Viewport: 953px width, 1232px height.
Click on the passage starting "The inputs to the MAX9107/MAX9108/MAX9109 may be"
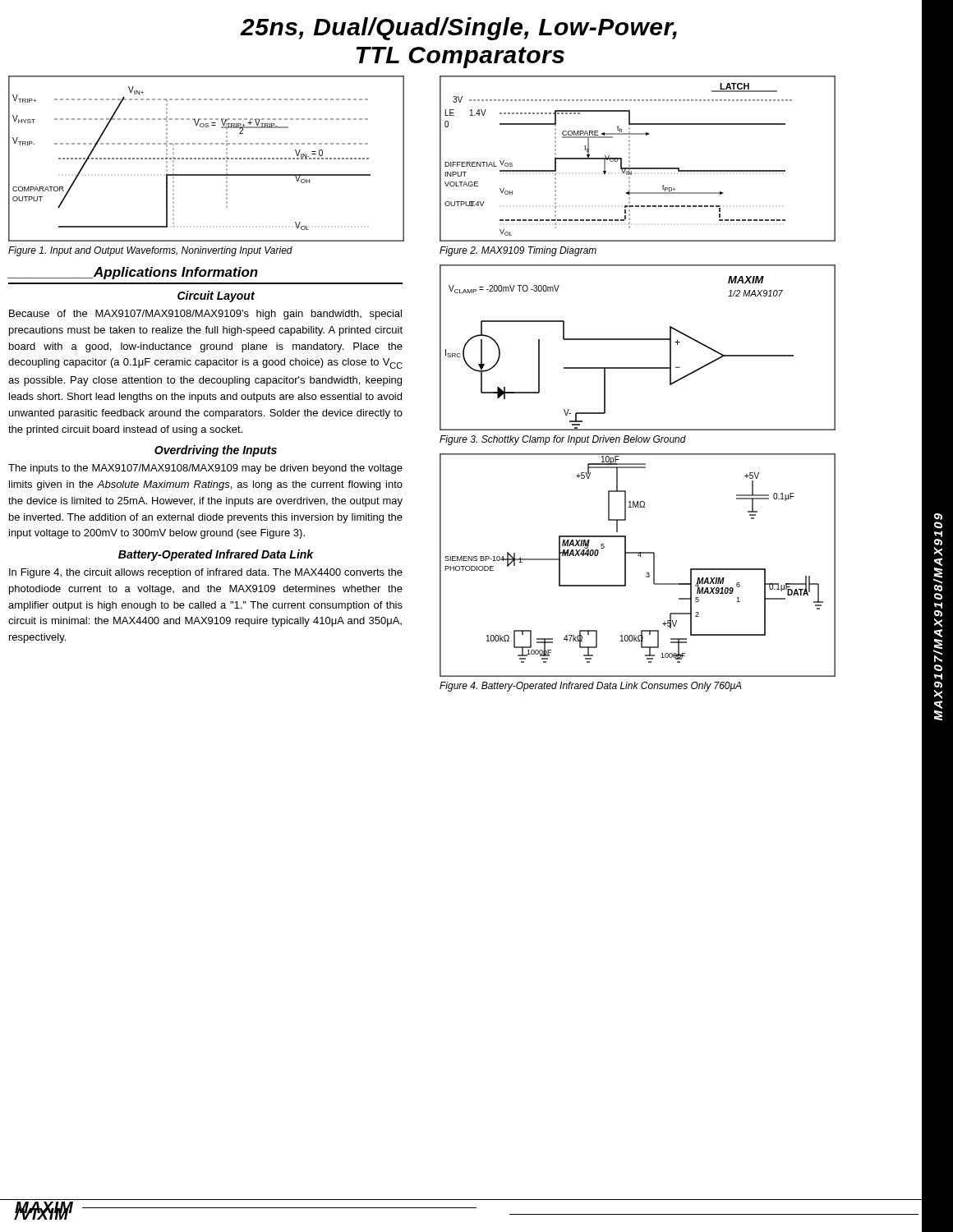[205, 500]
